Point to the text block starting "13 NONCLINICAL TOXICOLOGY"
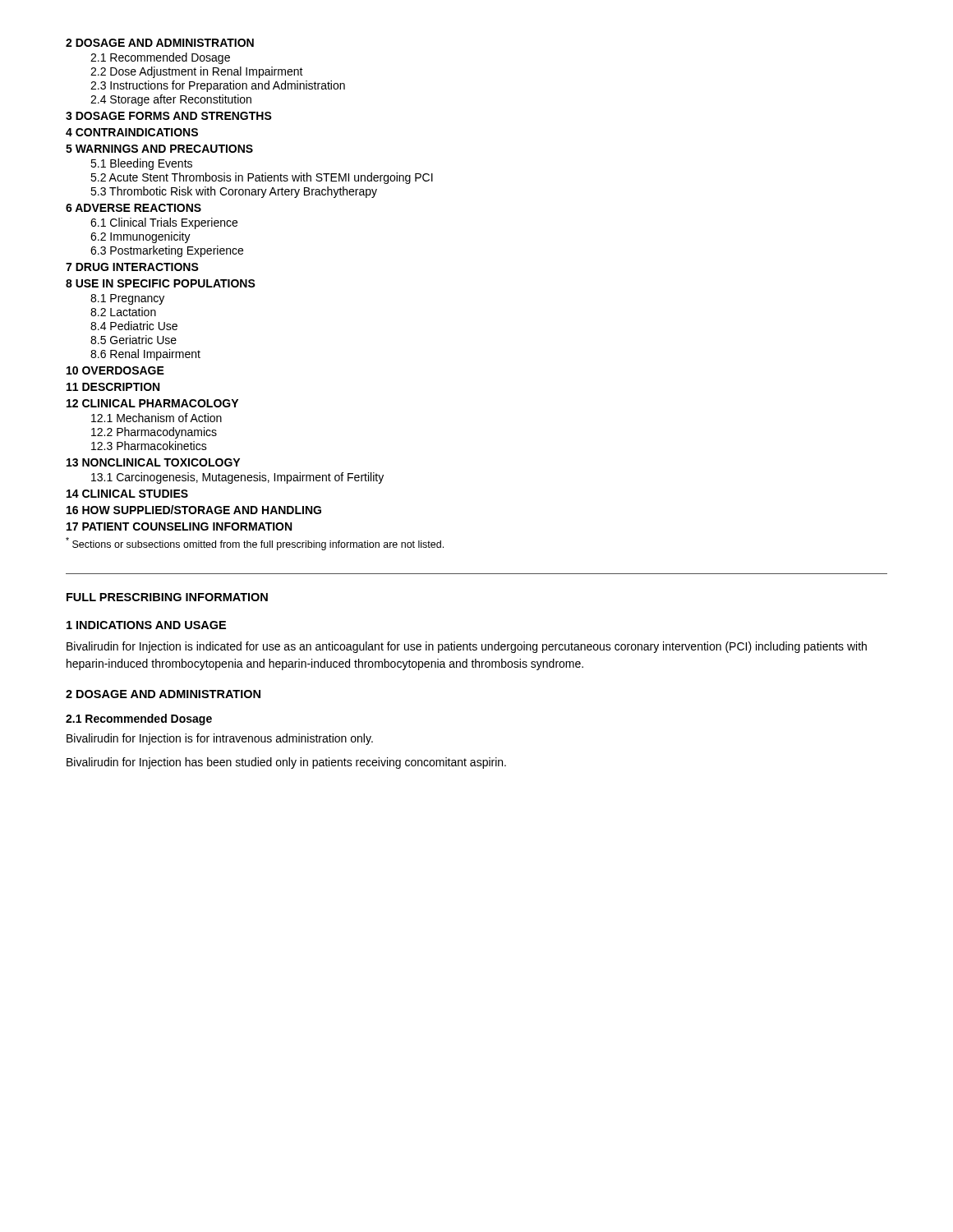The image size is (953, 1232). coord(153,462)
